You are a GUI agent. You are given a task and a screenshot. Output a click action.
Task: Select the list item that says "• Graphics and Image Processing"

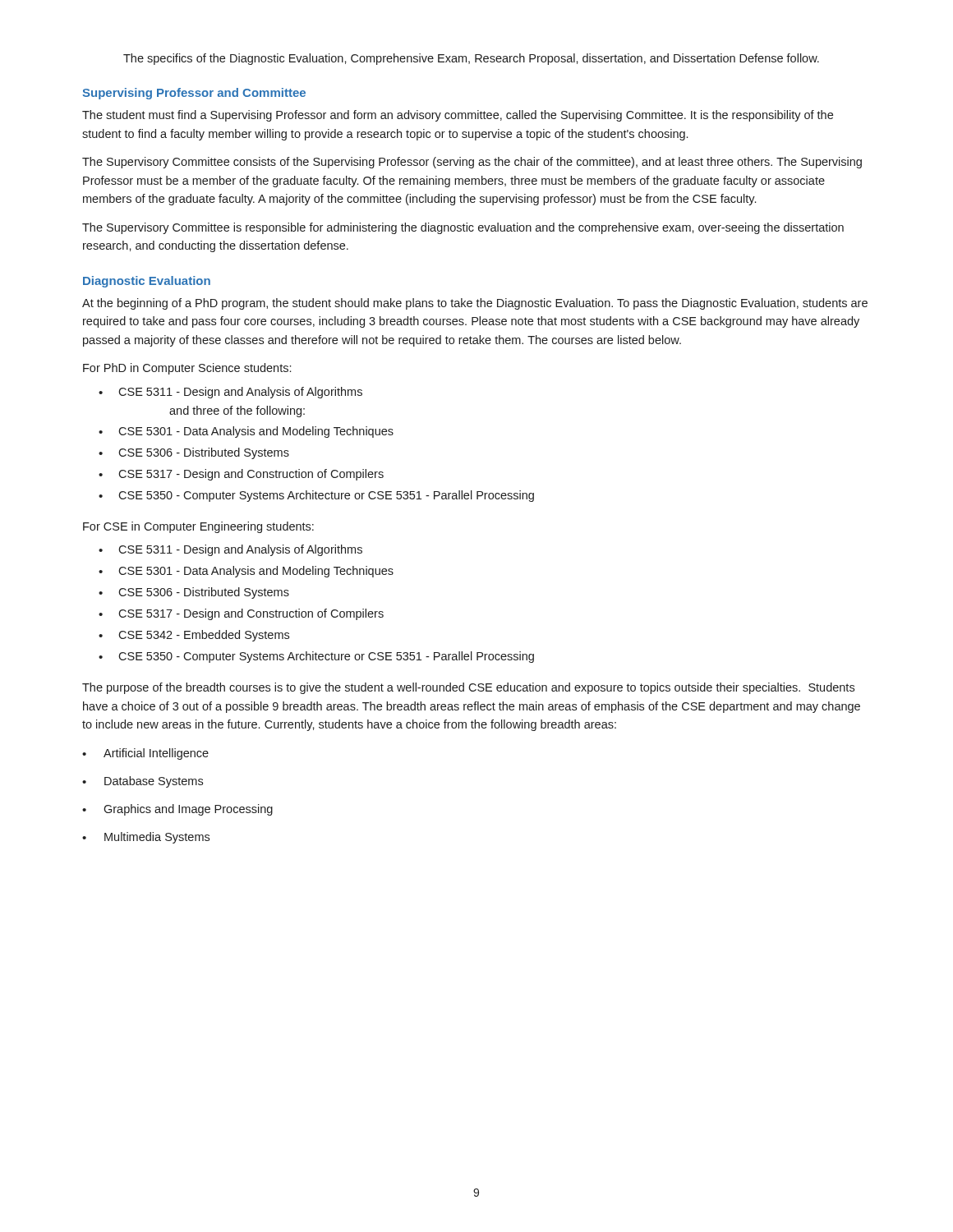177,810
